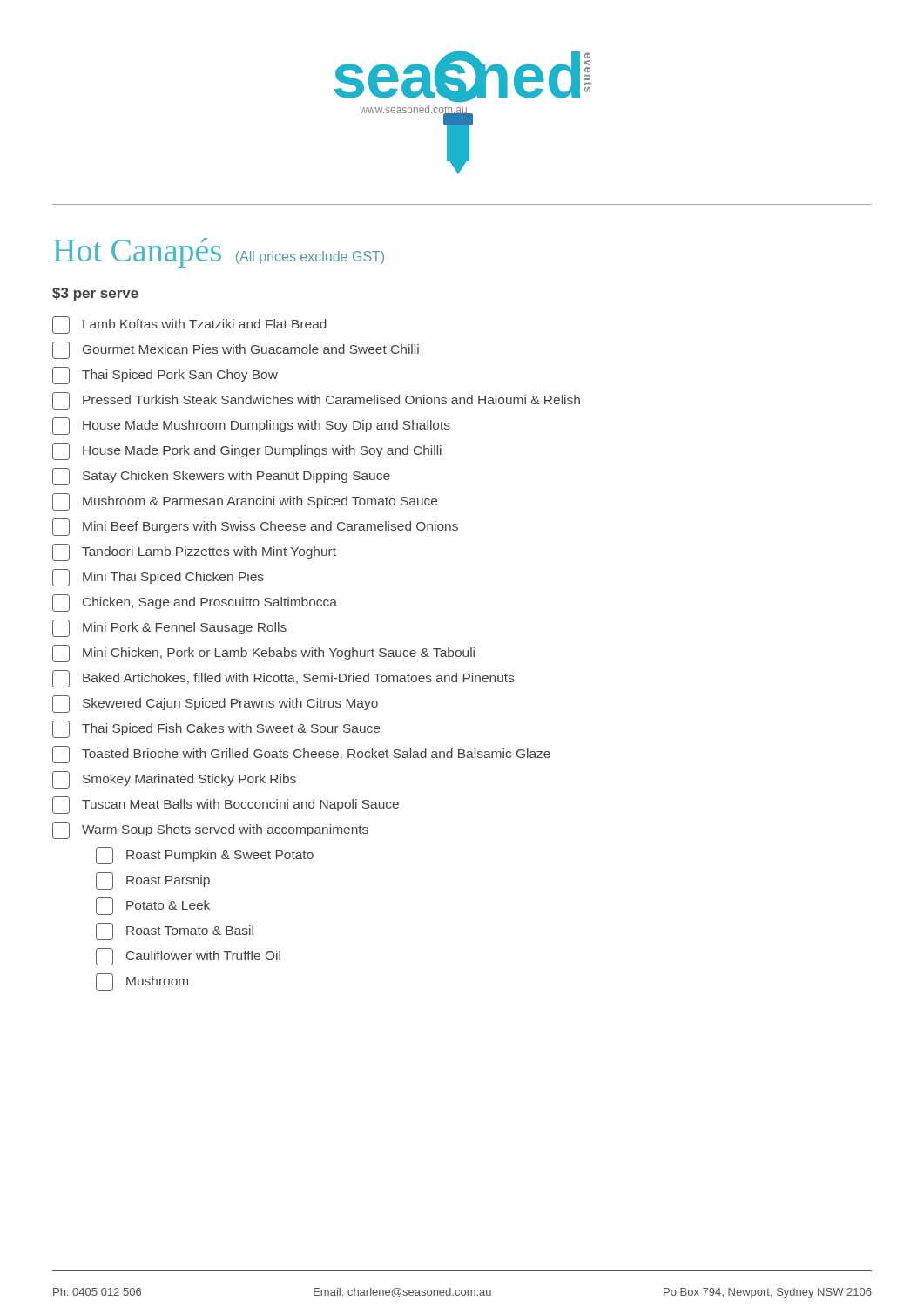924x1307 pixels.
Task: Locate the block of text that opens with "House Made Mushroom Dumplings with Soy Dip and"
Action: click(251, 425)
